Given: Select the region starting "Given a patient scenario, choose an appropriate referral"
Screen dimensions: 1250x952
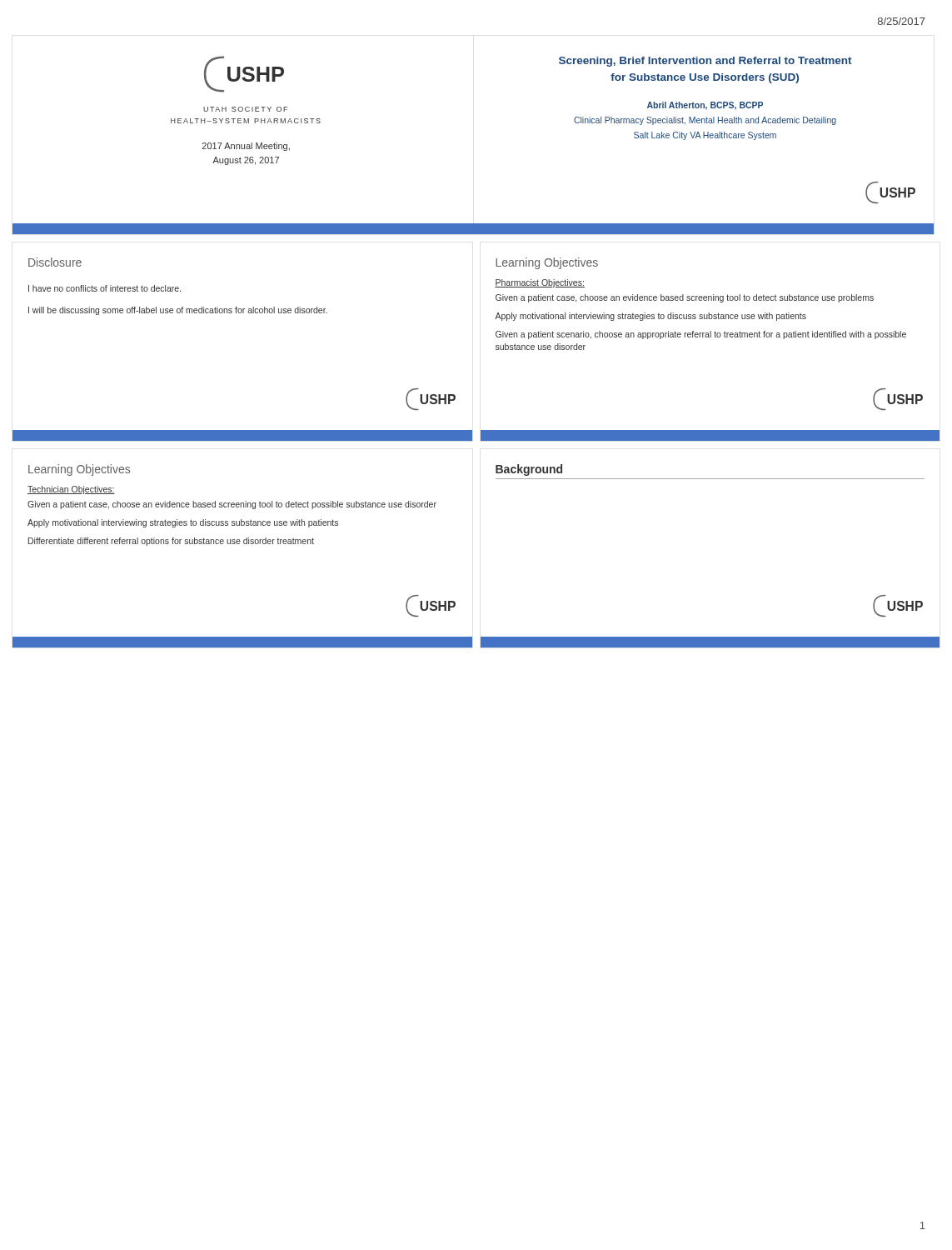Looking at the screenshot, I should pyautogui.click(x=701, y=340).
